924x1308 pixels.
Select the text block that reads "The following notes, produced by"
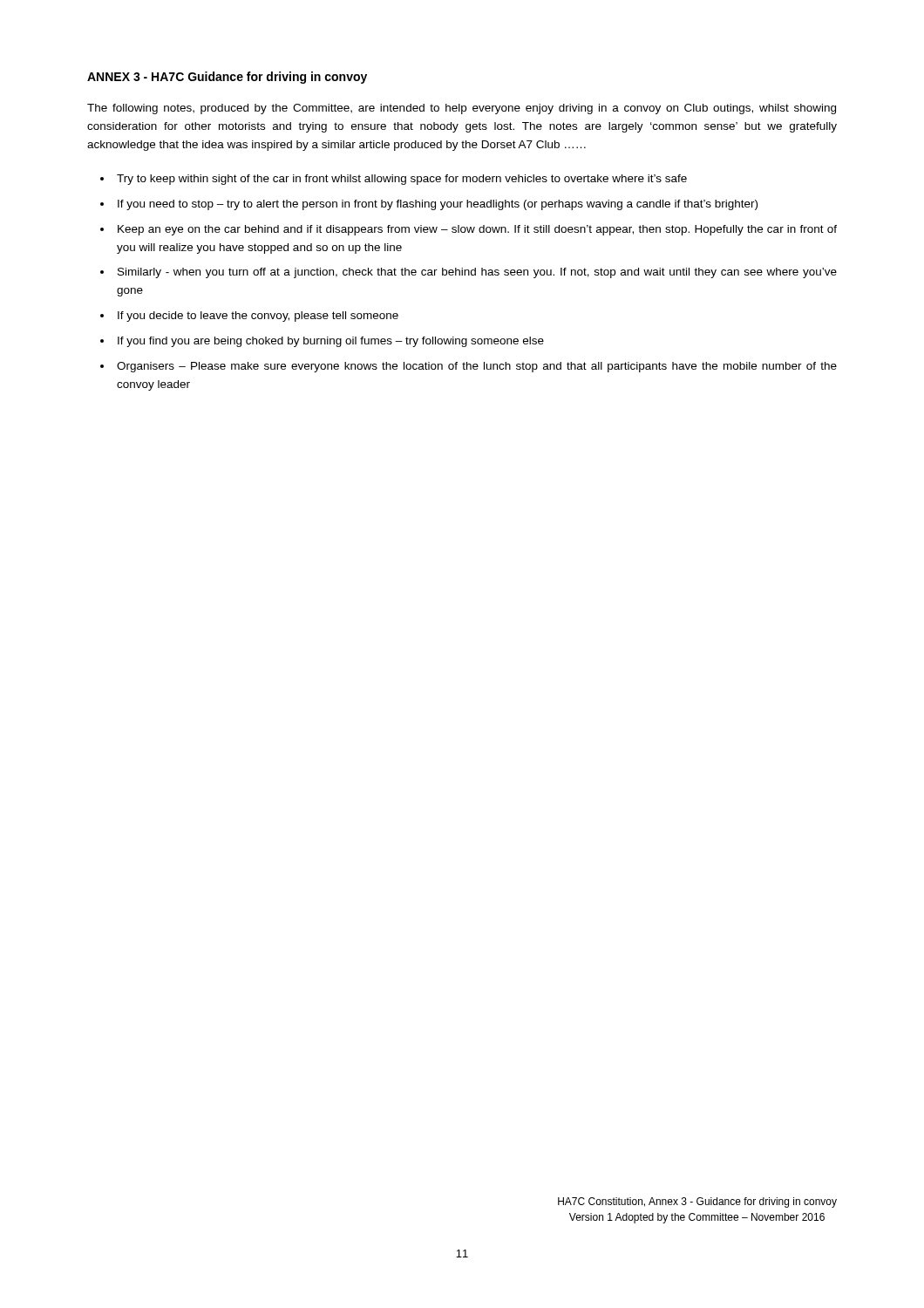(462, 126)
